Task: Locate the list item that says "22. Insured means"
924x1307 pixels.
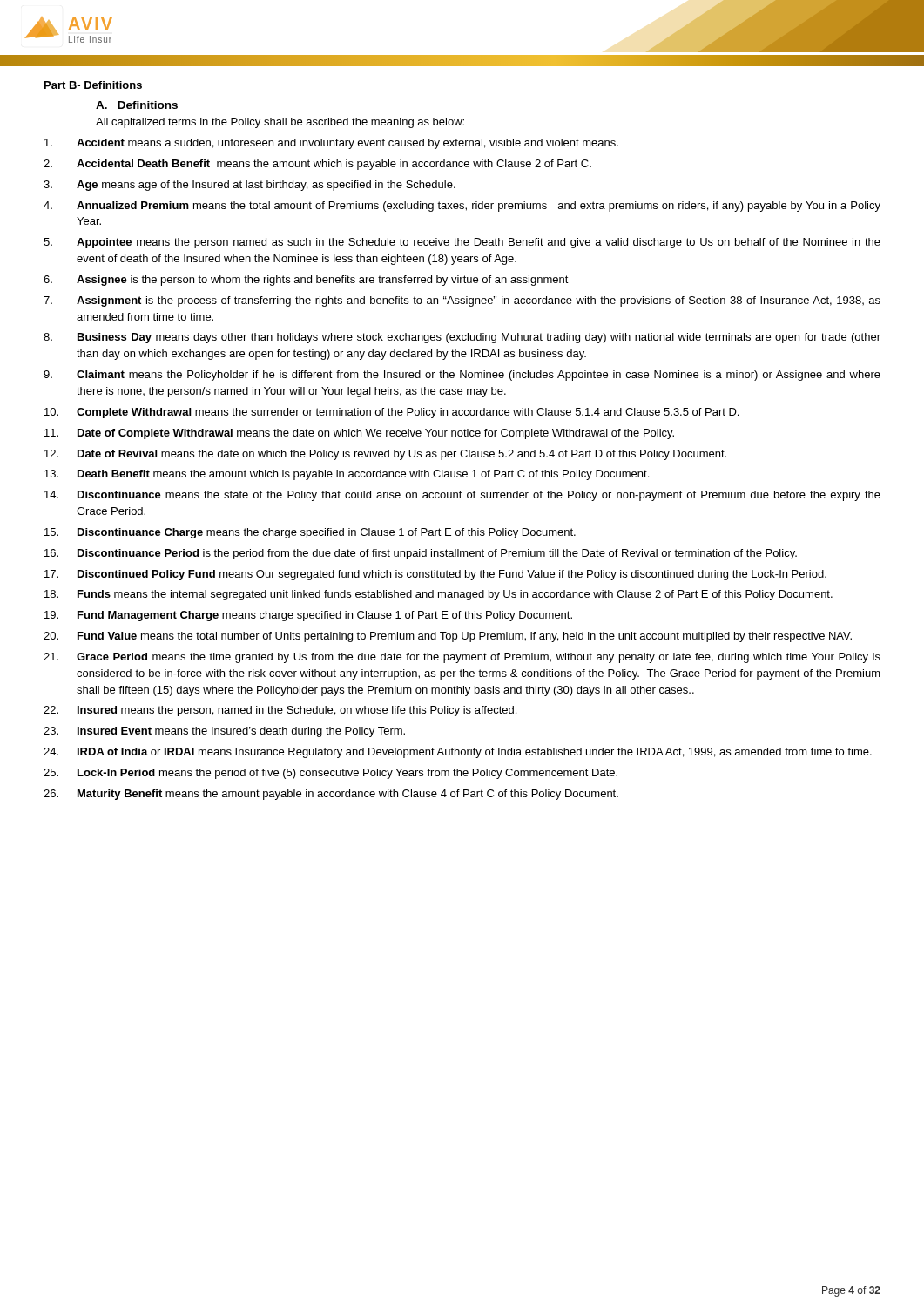Action: [x=462, y=711]
